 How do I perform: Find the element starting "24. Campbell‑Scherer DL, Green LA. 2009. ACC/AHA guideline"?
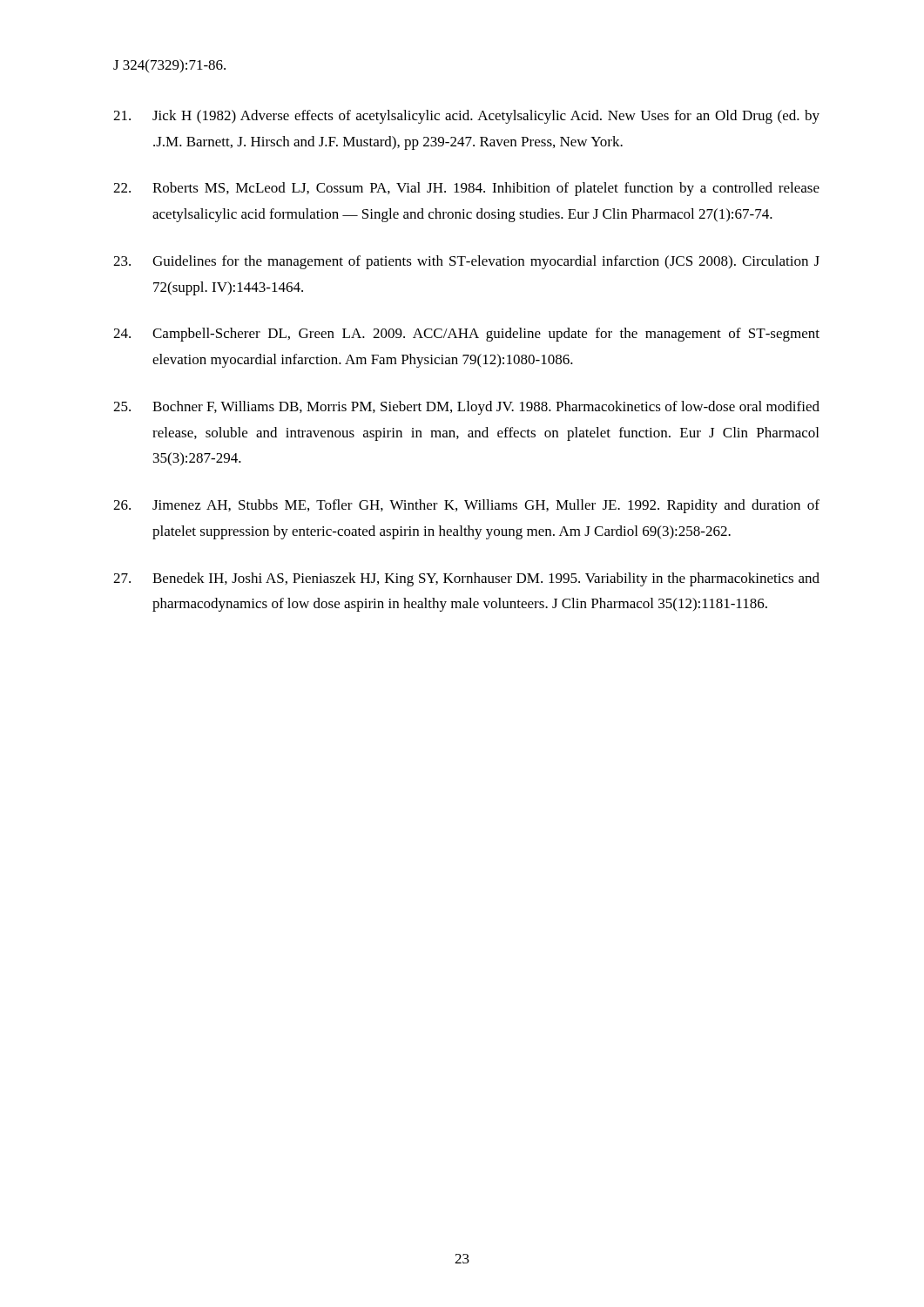[466, 347]
